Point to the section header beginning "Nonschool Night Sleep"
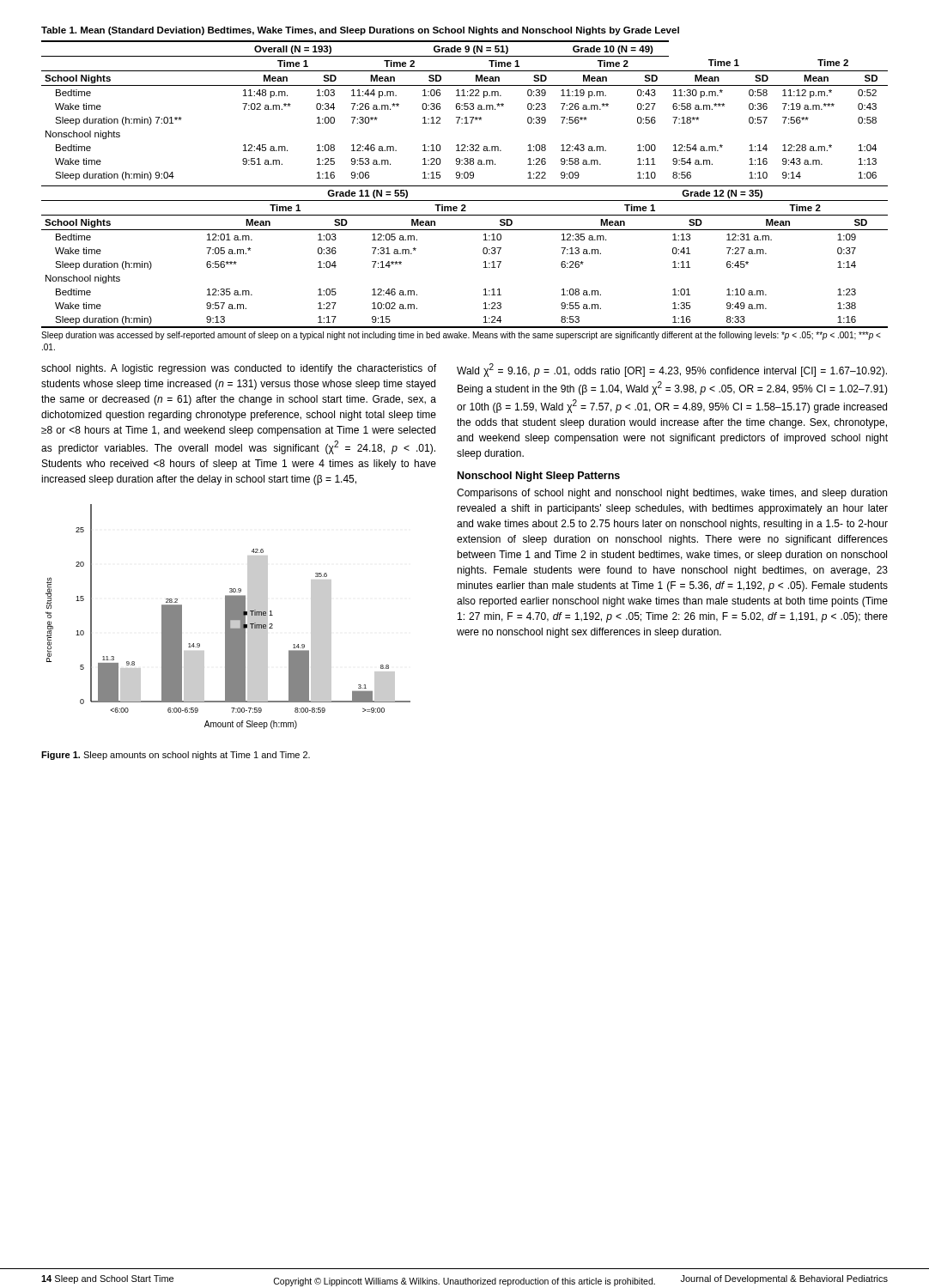Viewport: 929px width, 1288px height. point(538,475)
